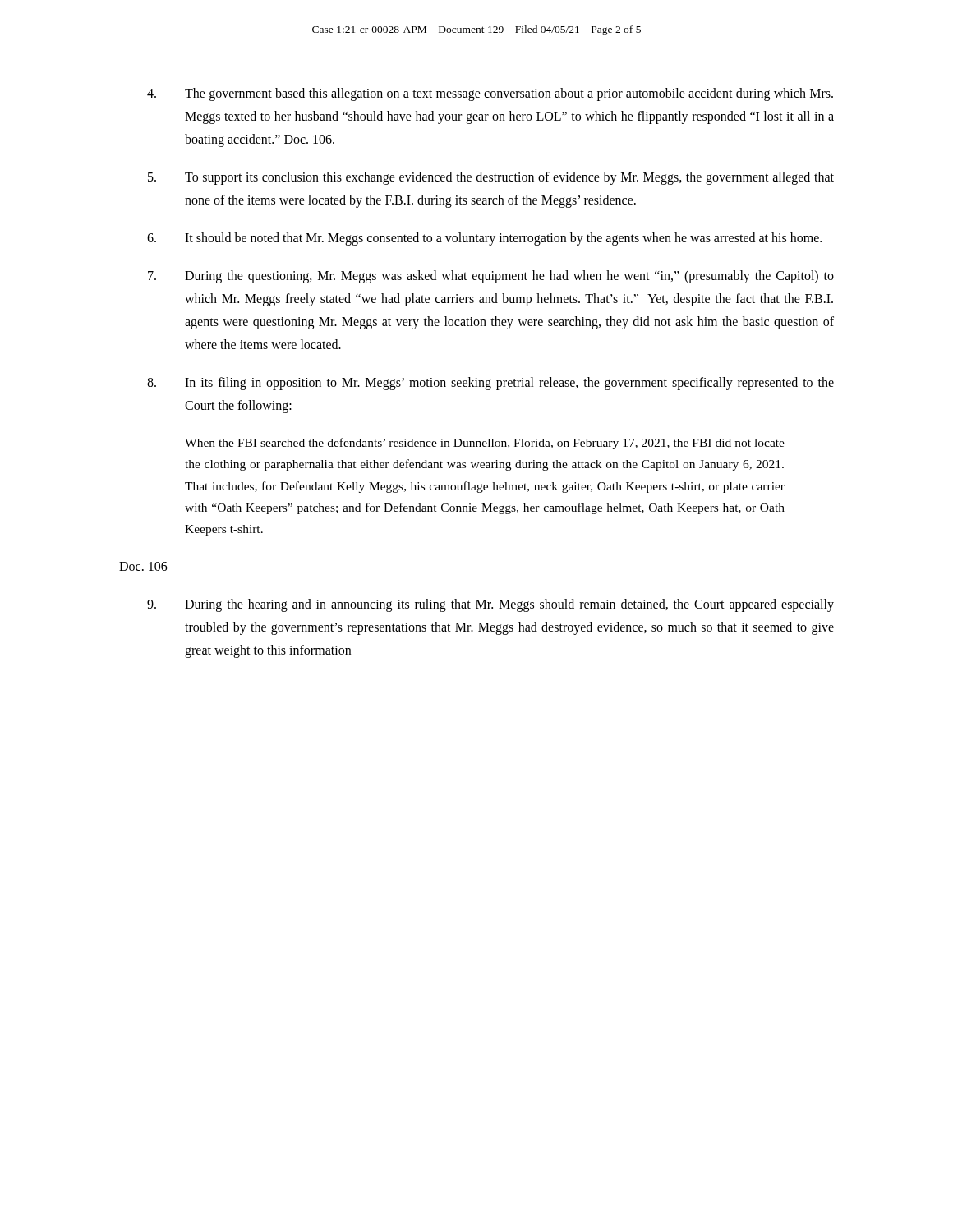This screenshot has height=1232, width=953.
Task: Select the block starting "5. To support"
Action: (x=476, y=189)
